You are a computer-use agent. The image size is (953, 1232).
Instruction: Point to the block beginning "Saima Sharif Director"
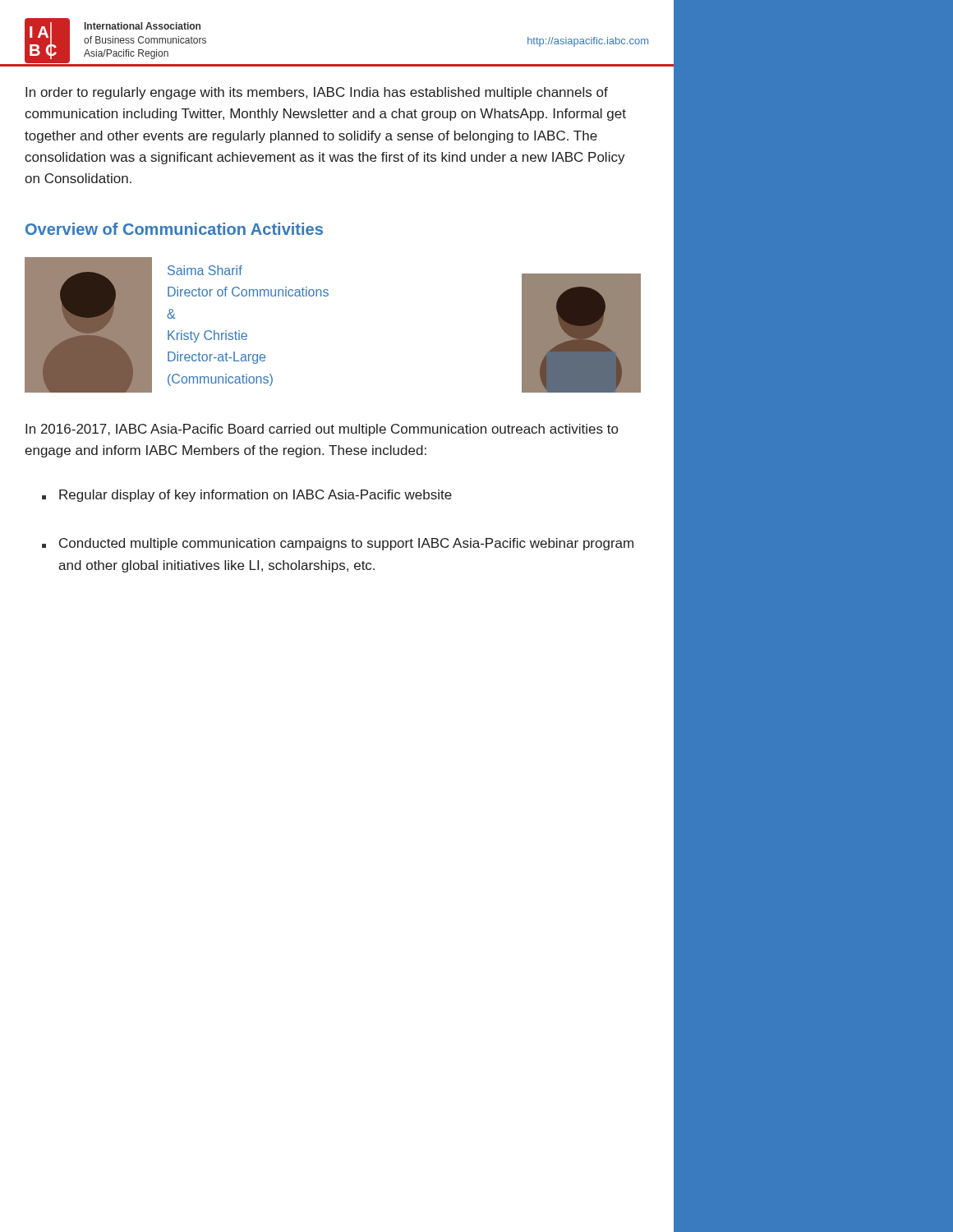pos(248,325)
